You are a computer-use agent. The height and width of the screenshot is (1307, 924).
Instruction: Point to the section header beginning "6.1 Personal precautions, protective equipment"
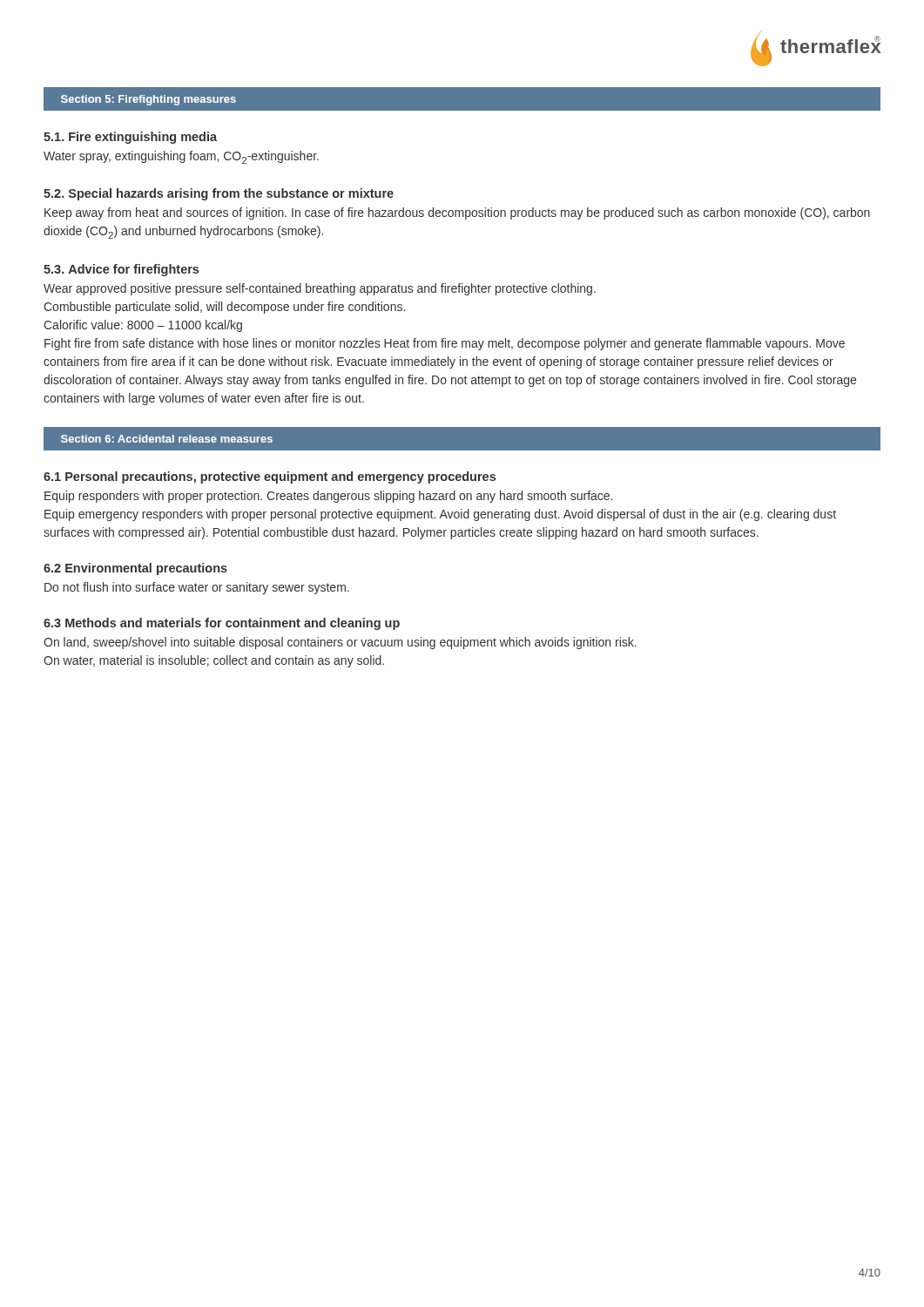tap(270, 476)
